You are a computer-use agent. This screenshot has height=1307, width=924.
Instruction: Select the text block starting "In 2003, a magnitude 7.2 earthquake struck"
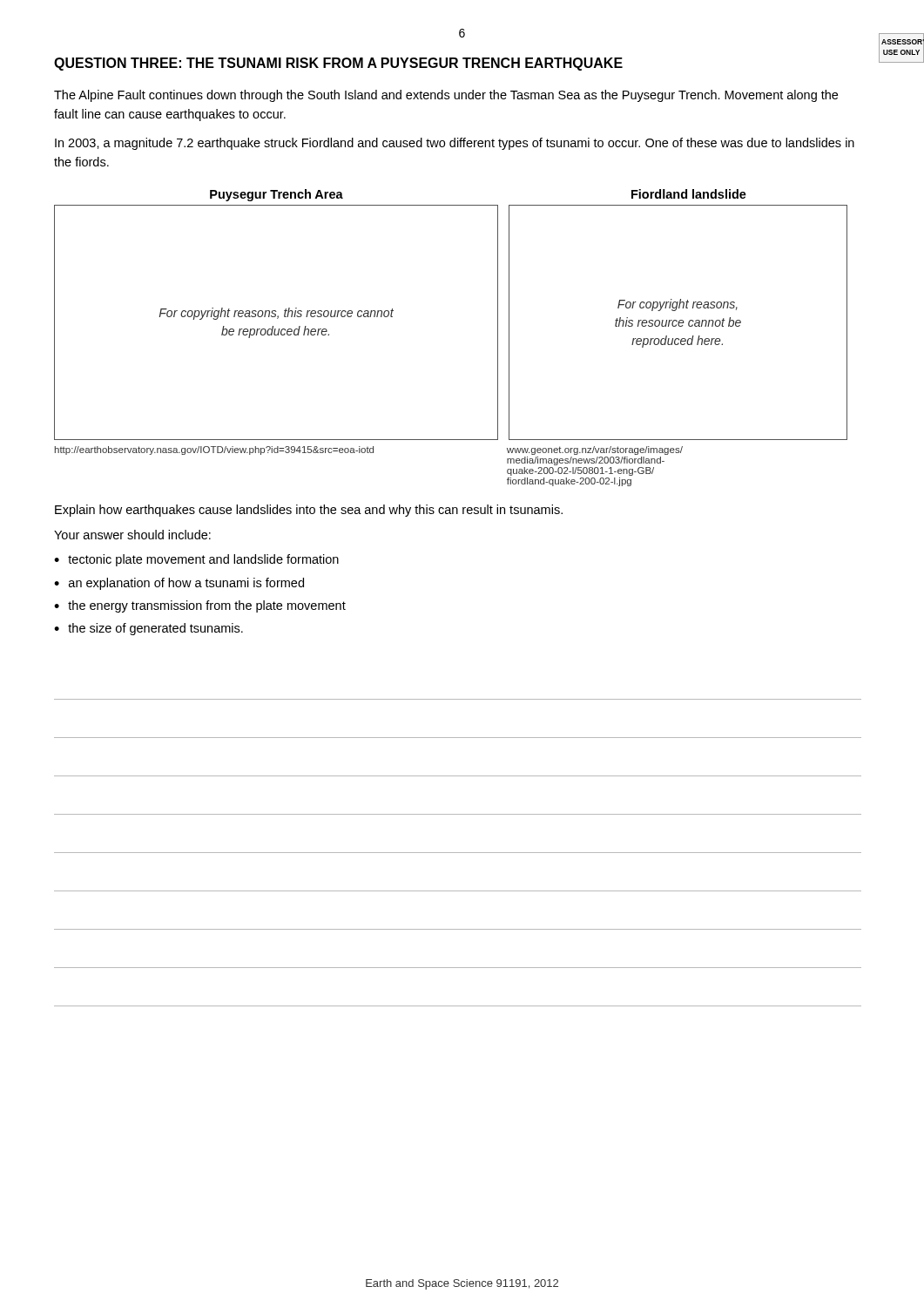click(454, 152)
